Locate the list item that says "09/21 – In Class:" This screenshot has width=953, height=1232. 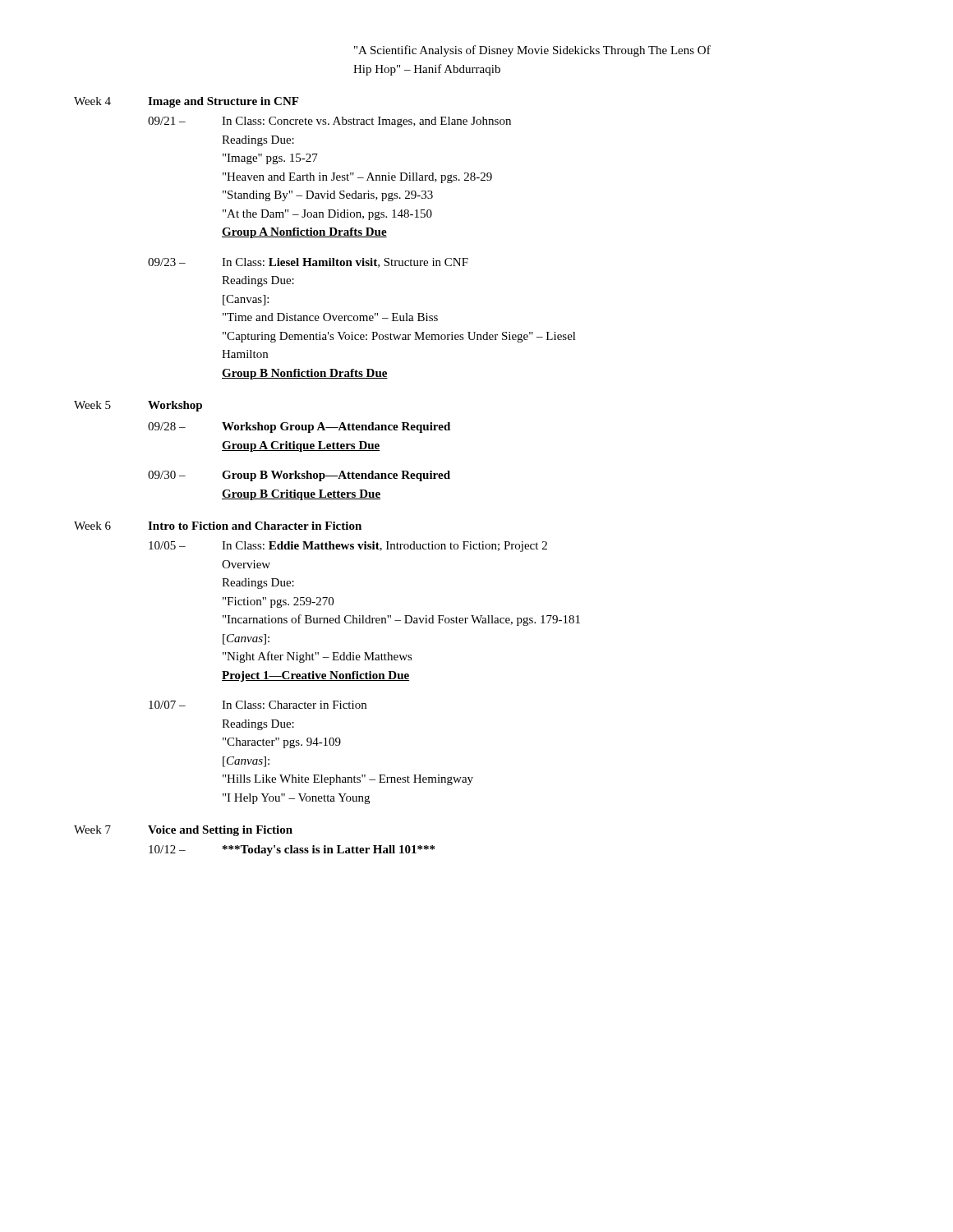476,176
